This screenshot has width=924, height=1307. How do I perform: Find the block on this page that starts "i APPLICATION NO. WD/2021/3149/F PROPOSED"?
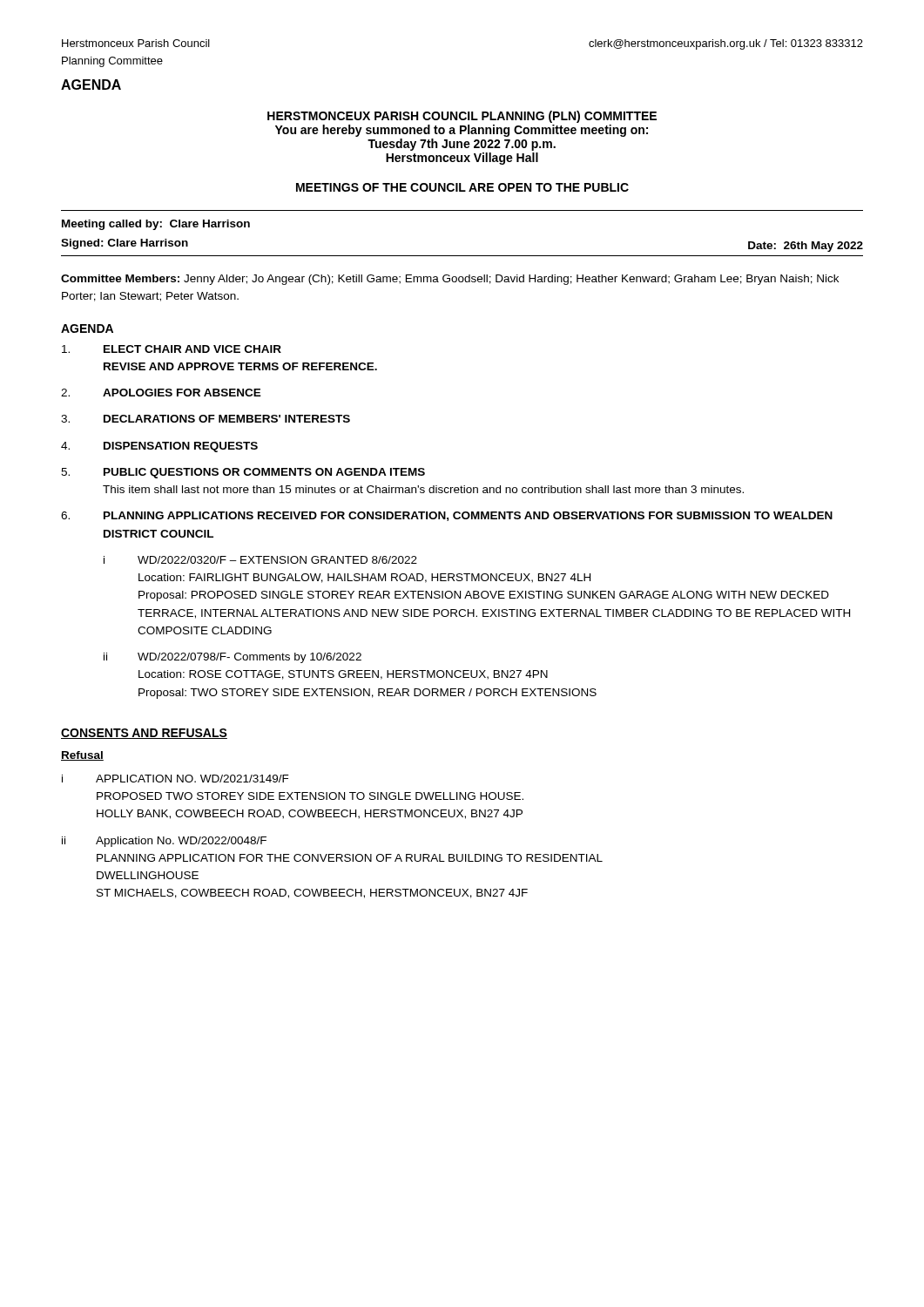[x=462, y=797]
